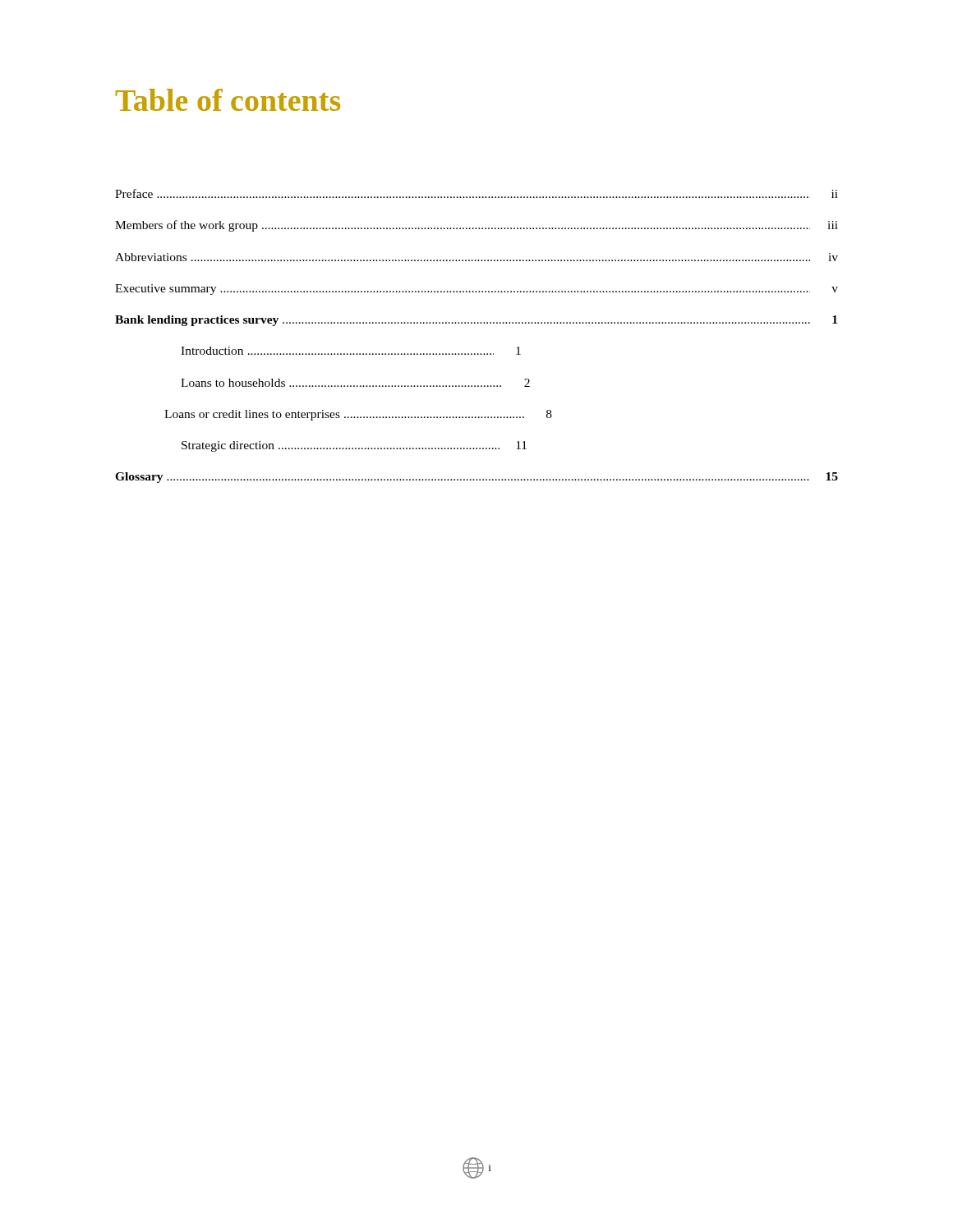The height and width of the screenshot is (1232, 953).
Task: Select the text block starting "Introduction 1"
Action: (476, 351)
